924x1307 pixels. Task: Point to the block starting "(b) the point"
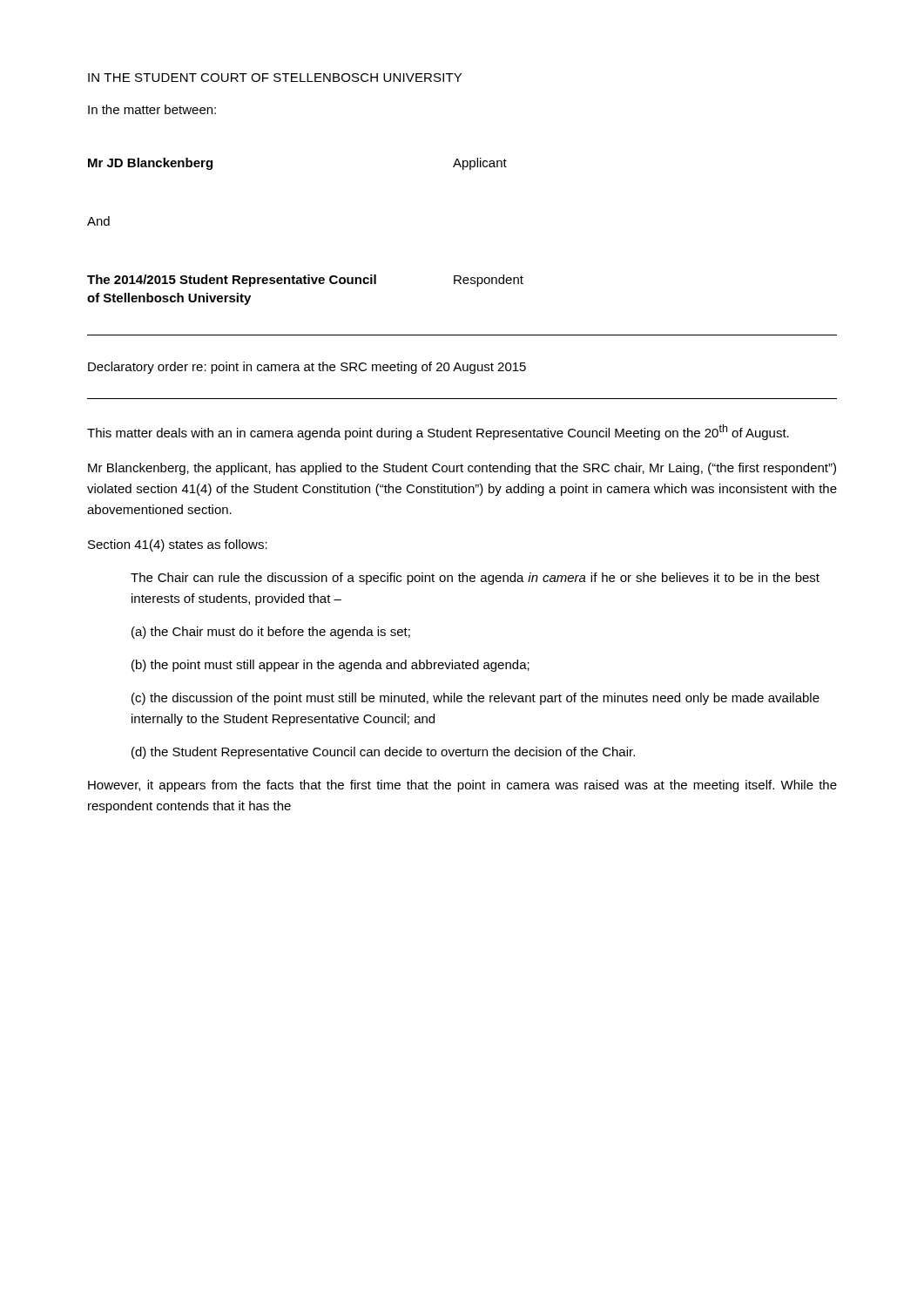330,664
